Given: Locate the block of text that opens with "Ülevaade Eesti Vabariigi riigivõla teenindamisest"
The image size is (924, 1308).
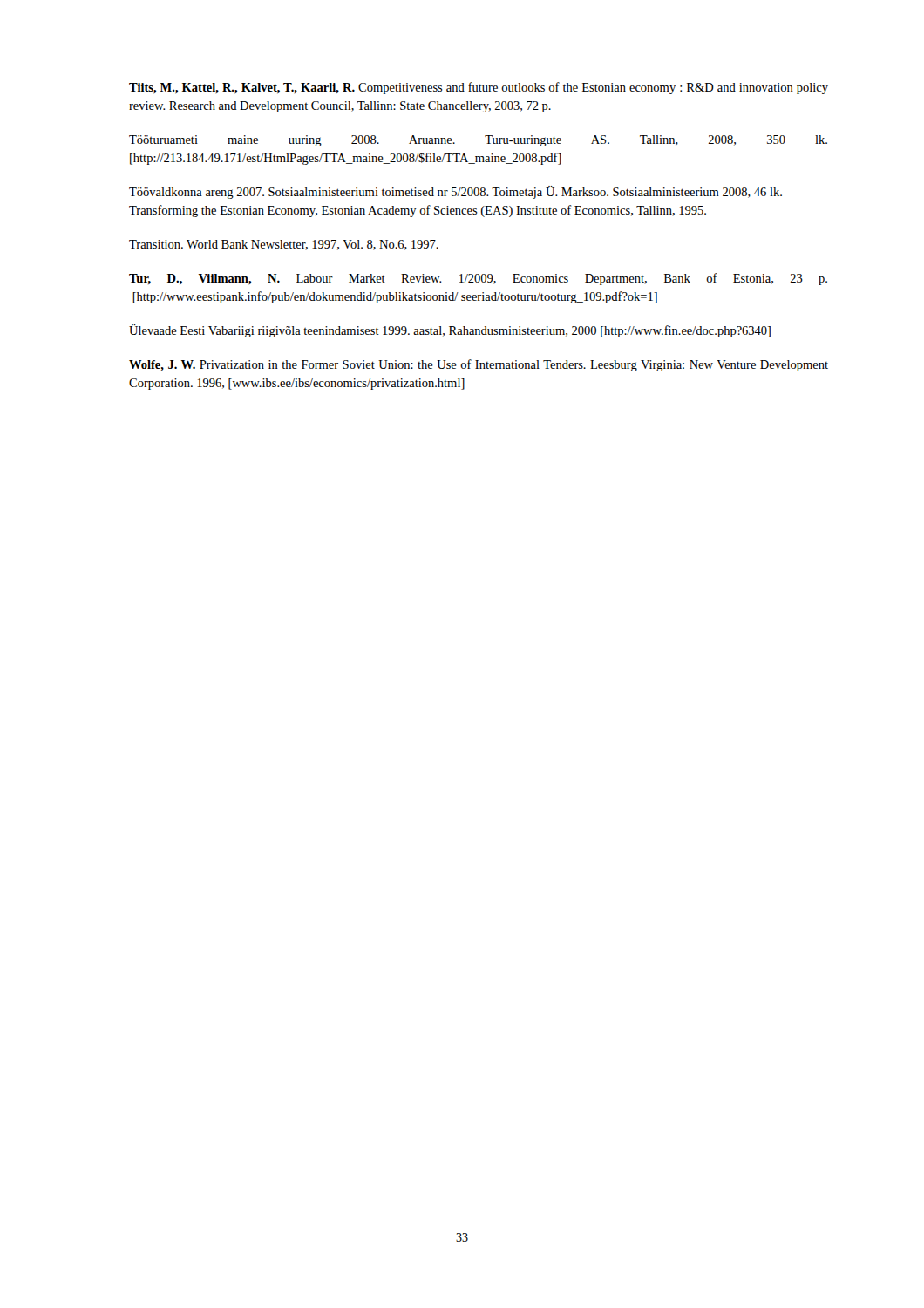Looking at the screenshot, I should coord(450,331).
